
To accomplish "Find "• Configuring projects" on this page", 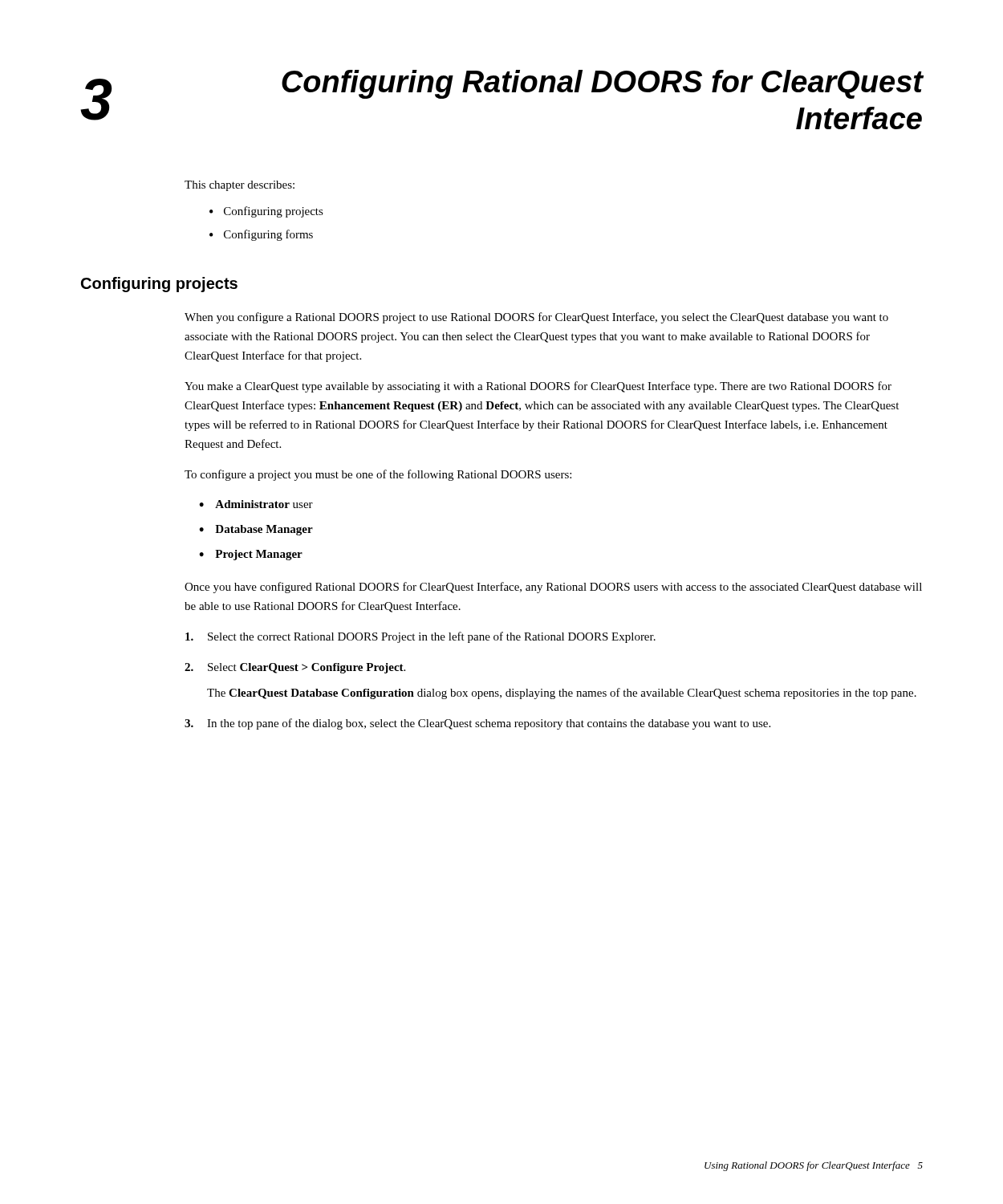I will pos(266,212).
